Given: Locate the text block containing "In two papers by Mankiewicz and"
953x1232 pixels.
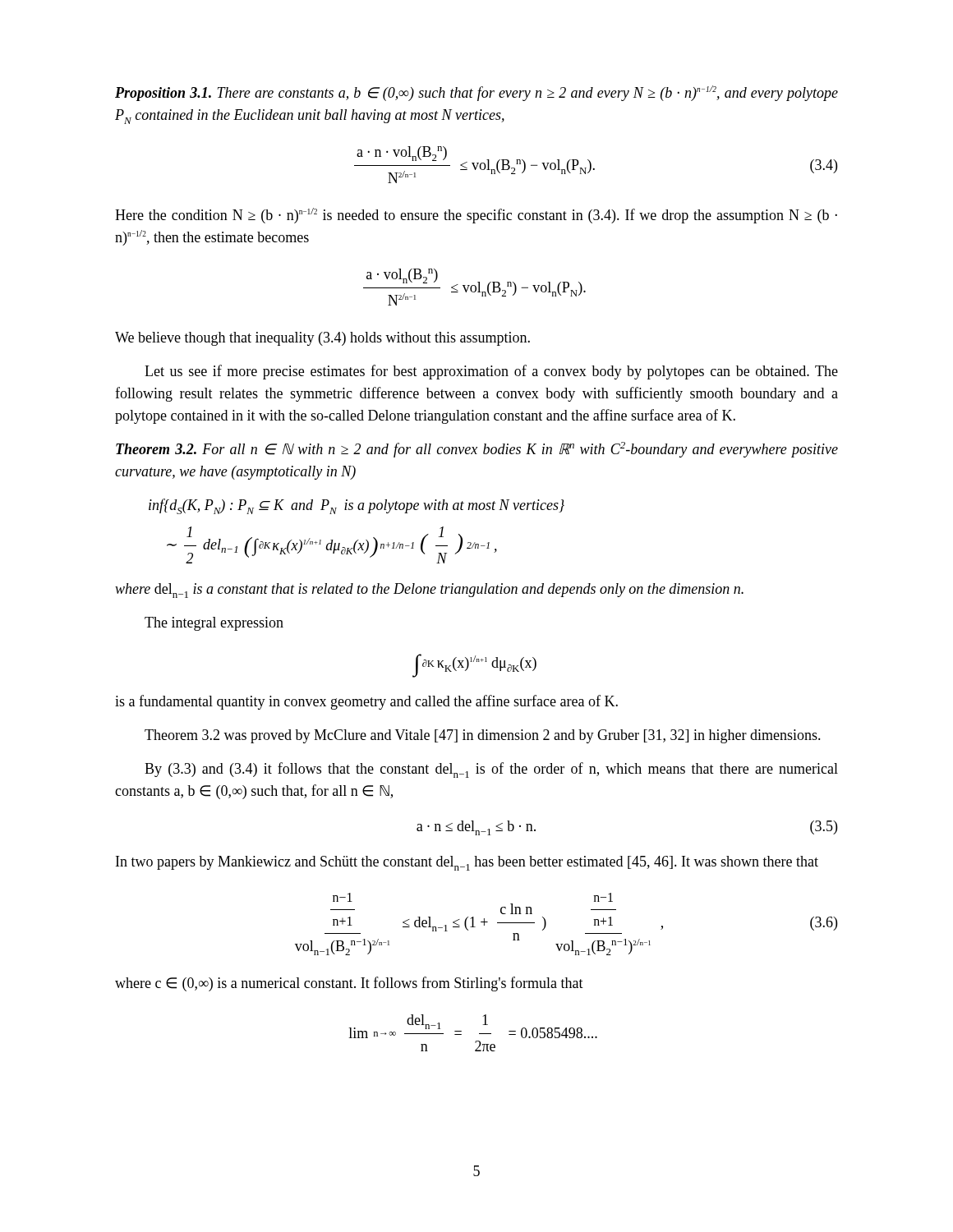Looking at the screenshot, I should click(467, 863).
